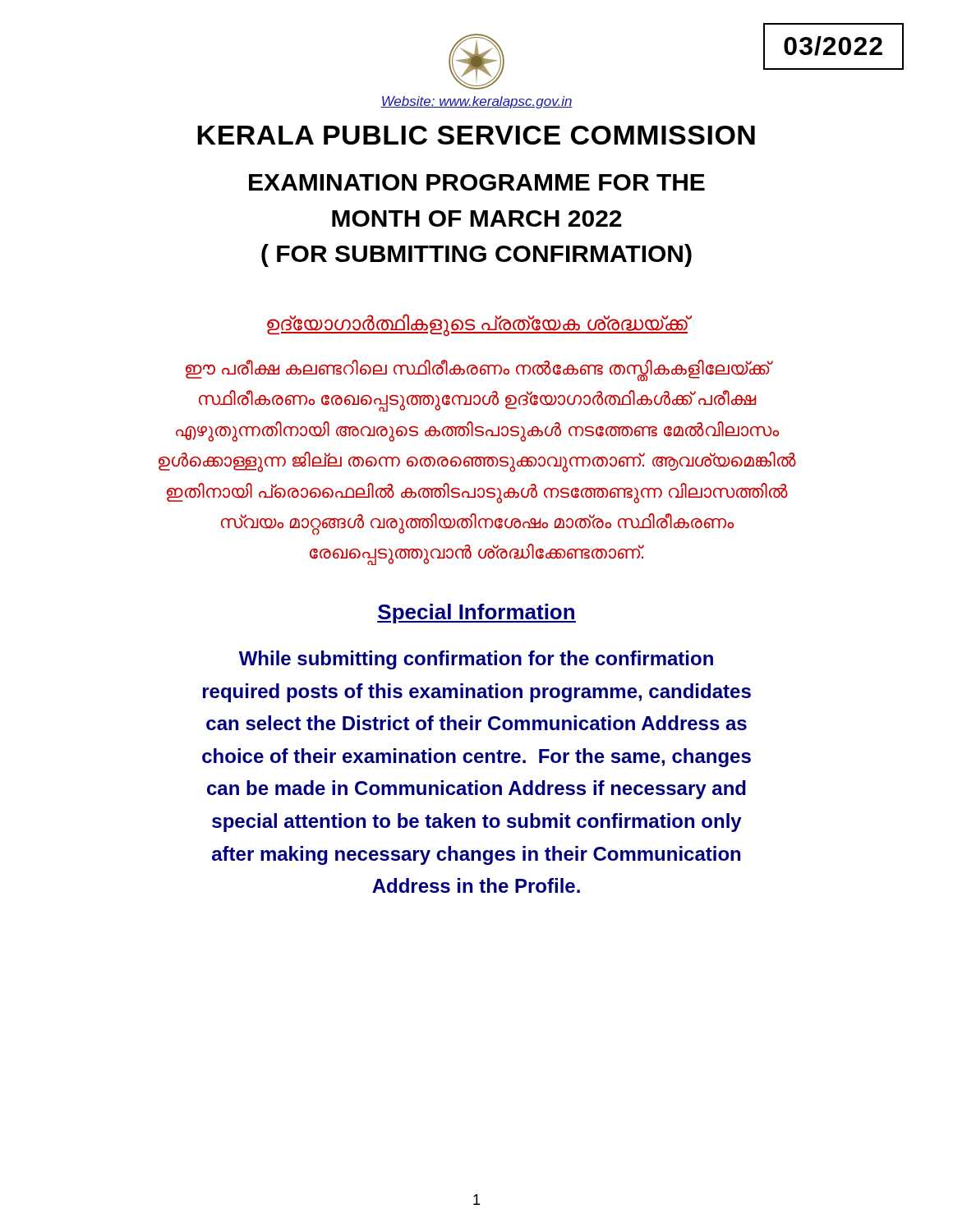Viewport: 953px width, 1232px height.
Task: Locate the section header that reads "Special Information"
Action: pos(476,612)
